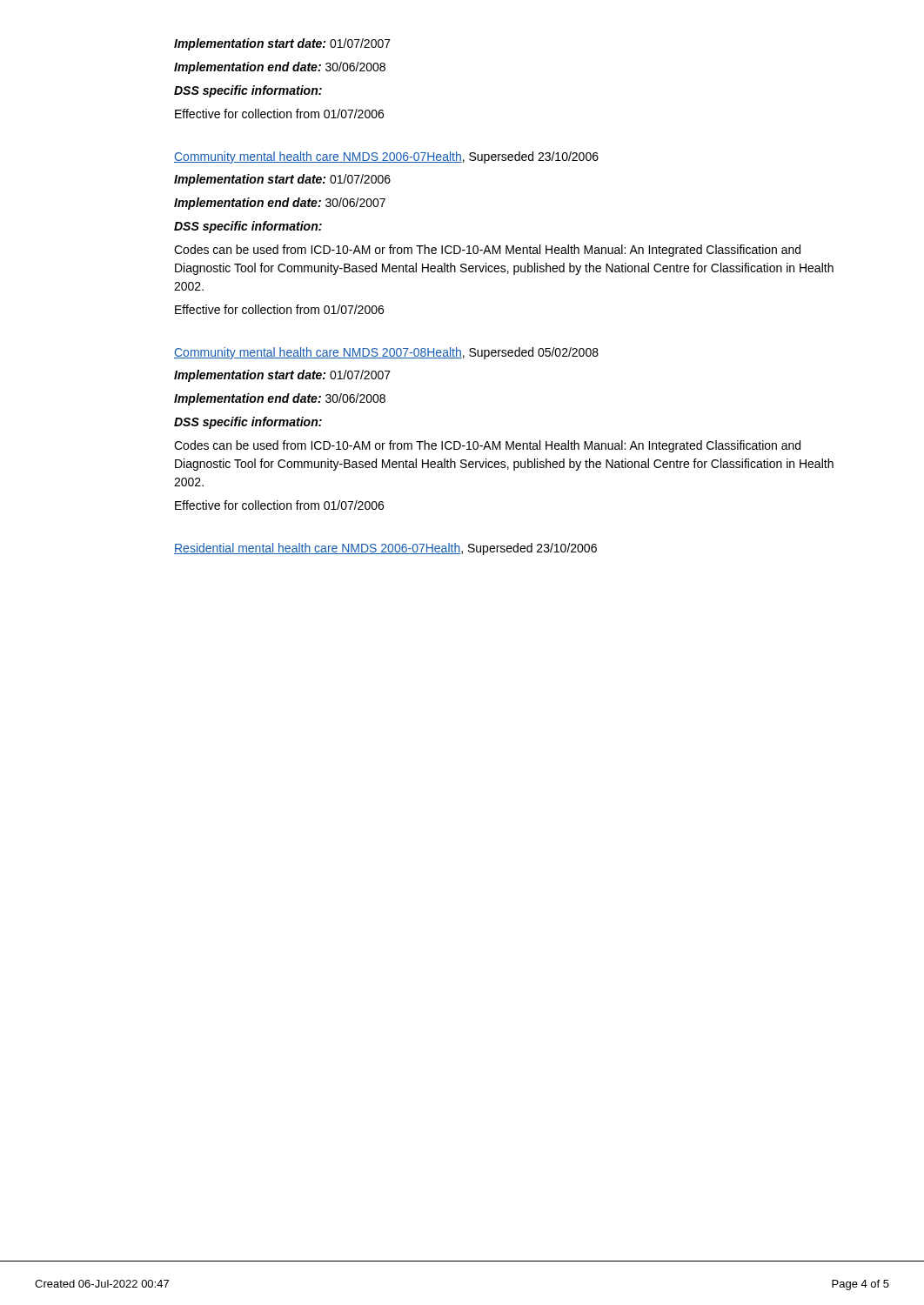Screen dimensions: 1305x924
Task: Point to the block beginning "Residential mental health care"
Action: click(386, 548)
